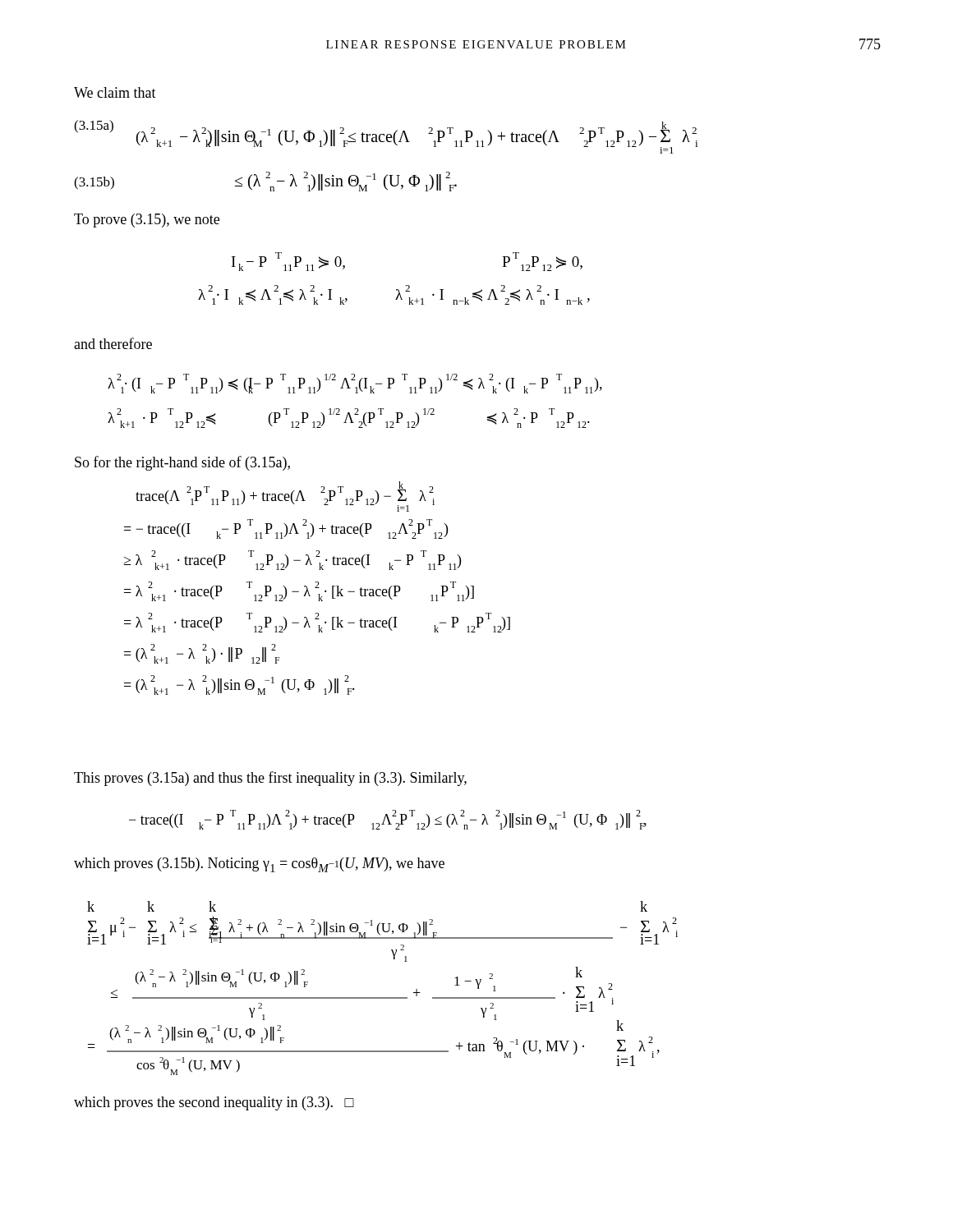This screenshot has width=953, height=1232.
Task: Point to the block starting "which proves (3.15b). Noticing"
Action: [259, 865]
